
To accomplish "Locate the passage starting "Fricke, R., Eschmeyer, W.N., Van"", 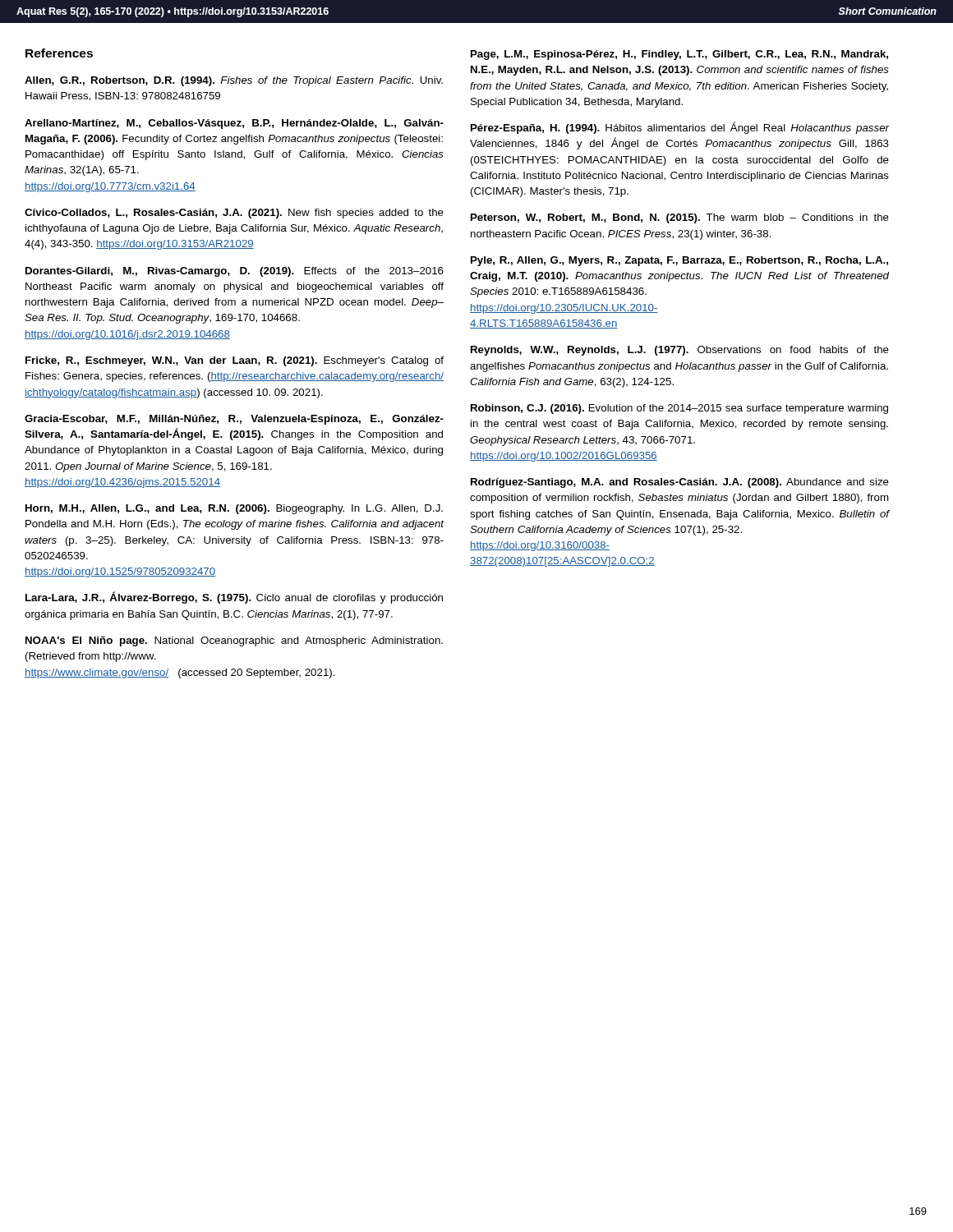I will [x=234, y=376].
